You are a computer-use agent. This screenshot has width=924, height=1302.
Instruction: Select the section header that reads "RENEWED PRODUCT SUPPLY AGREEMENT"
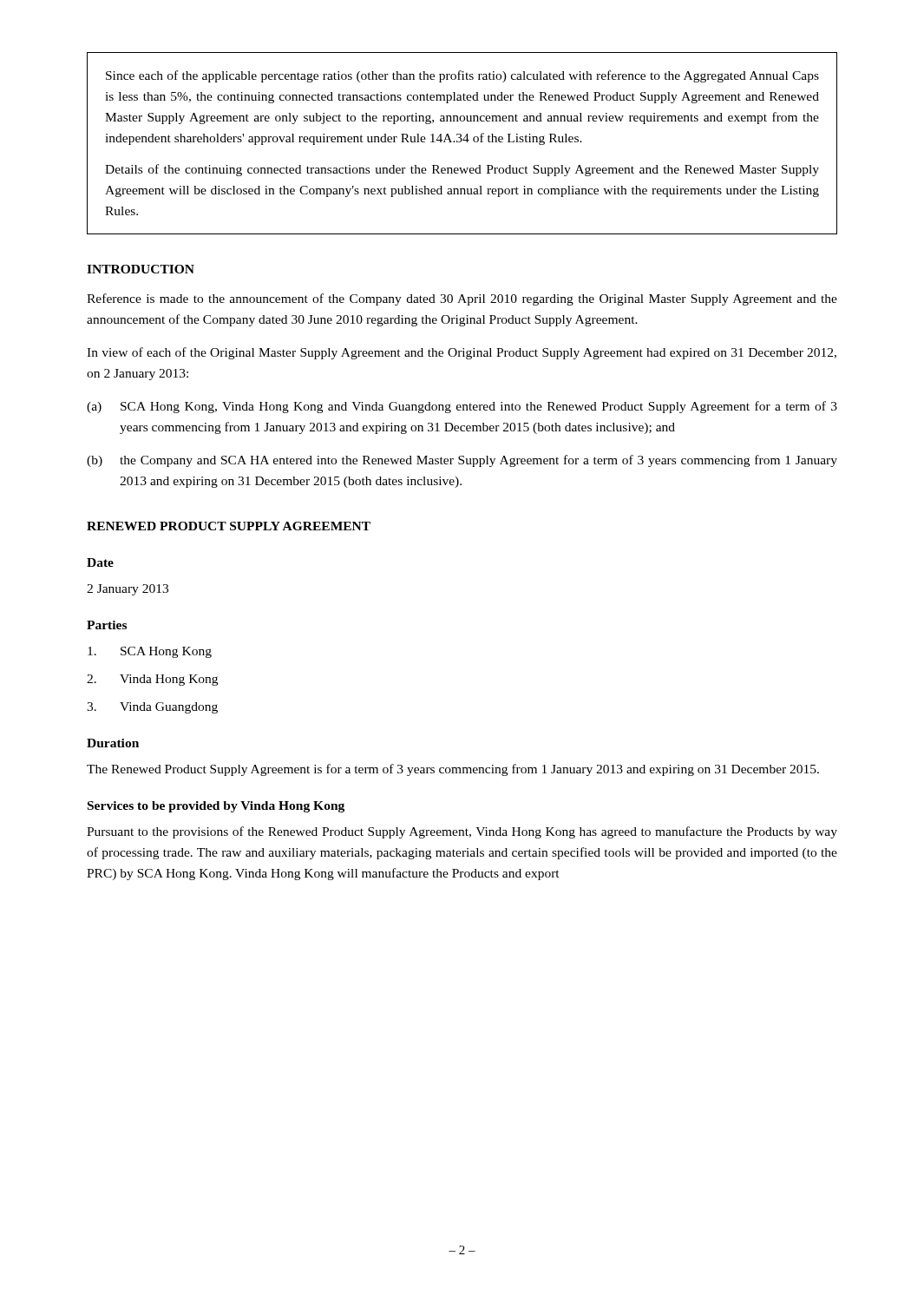click(229, 526)
